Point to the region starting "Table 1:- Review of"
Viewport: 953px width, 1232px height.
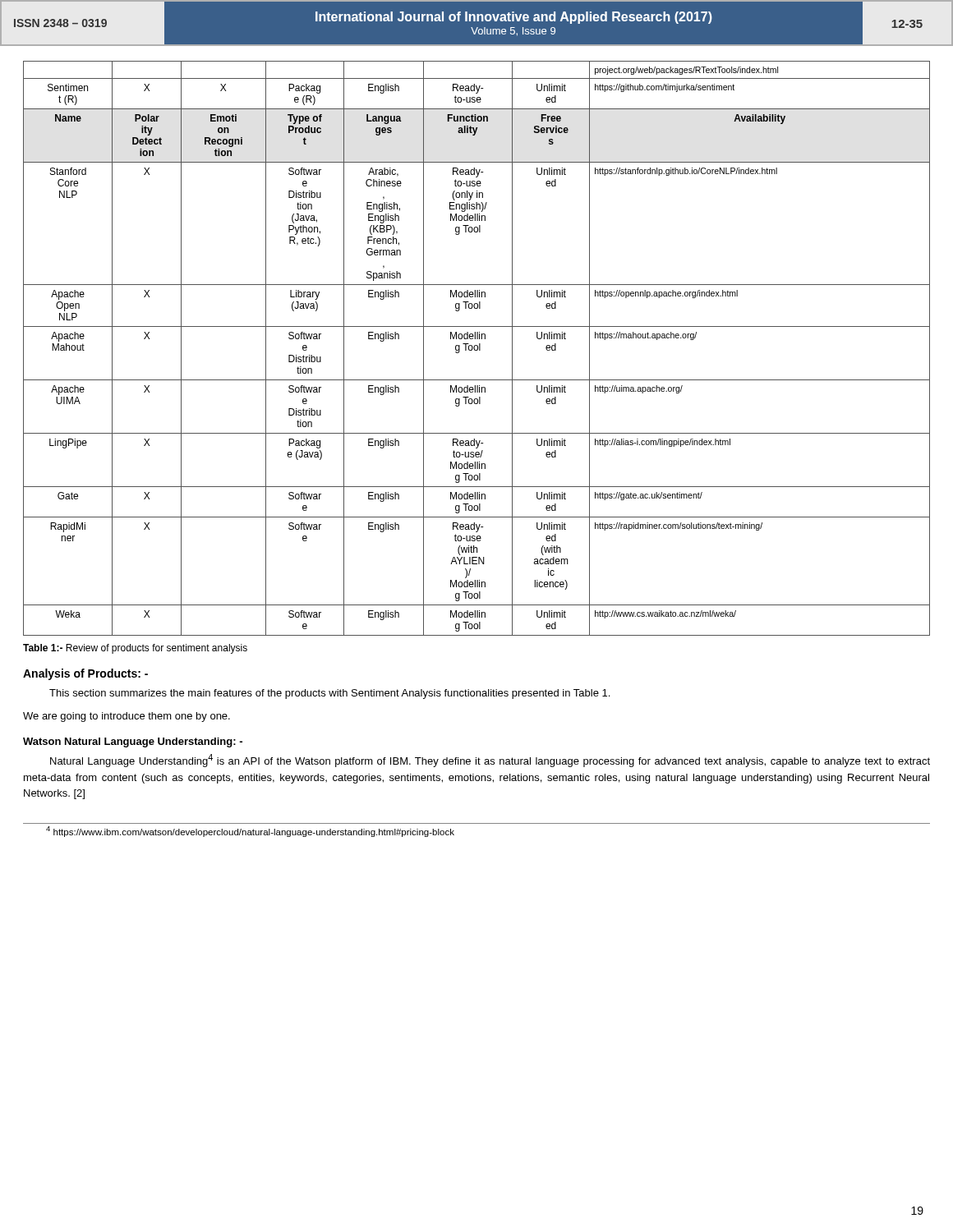click(x=135, y=648)
